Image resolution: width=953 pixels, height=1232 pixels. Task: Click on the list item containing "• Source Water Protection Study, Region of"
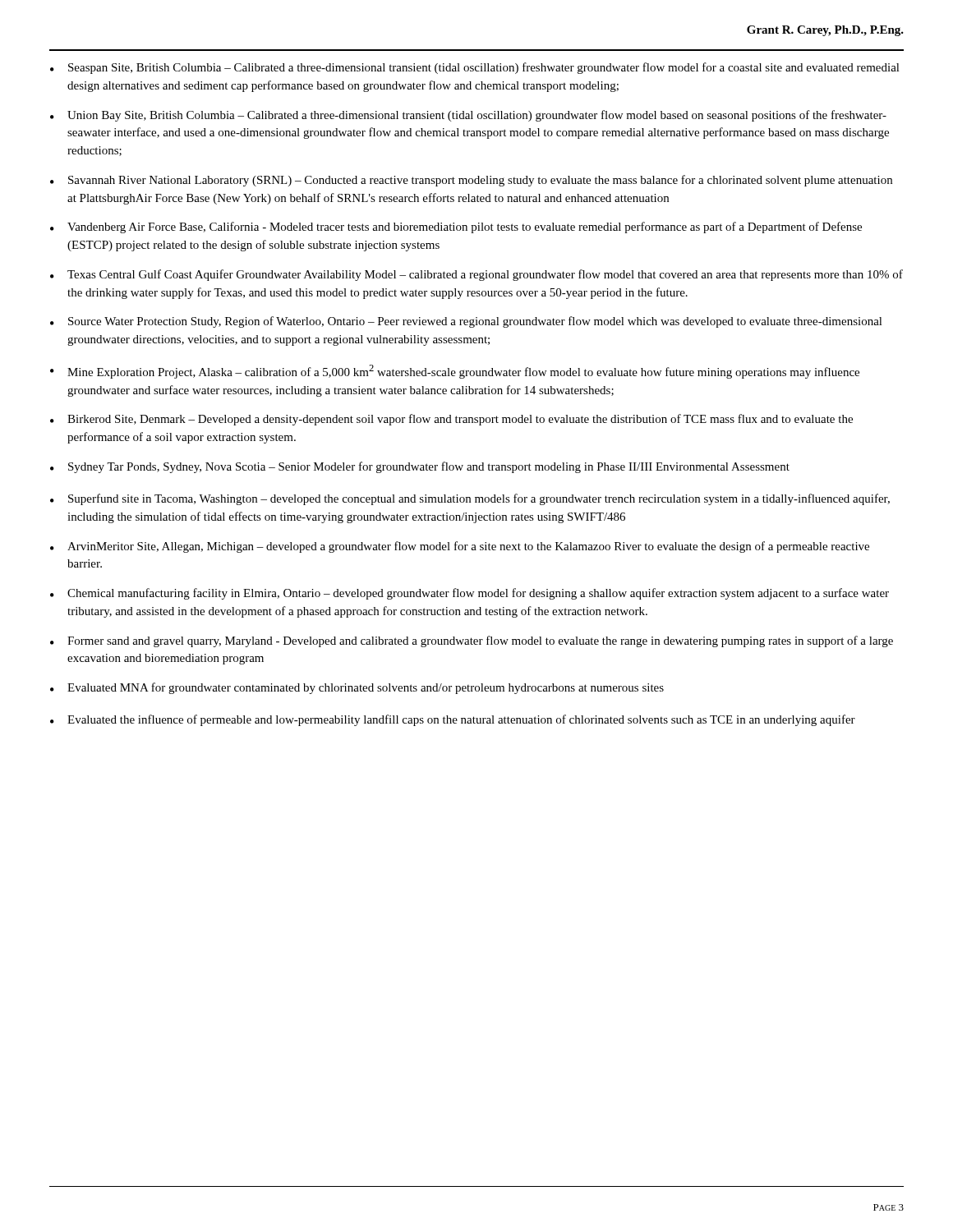(x=476, y=331)
